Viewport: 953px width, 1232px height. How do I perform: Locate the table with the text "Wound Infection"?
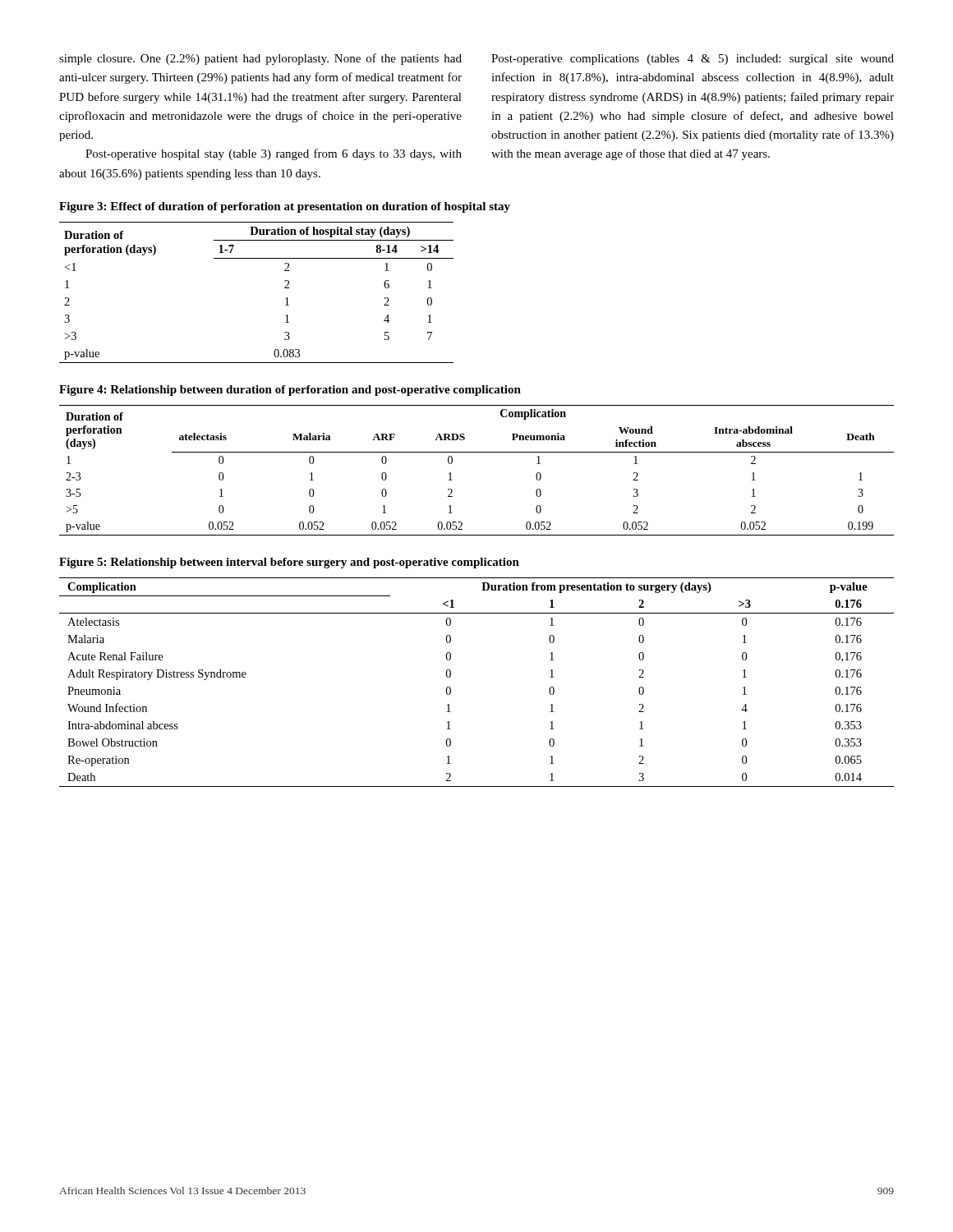(x=476, y=682)
